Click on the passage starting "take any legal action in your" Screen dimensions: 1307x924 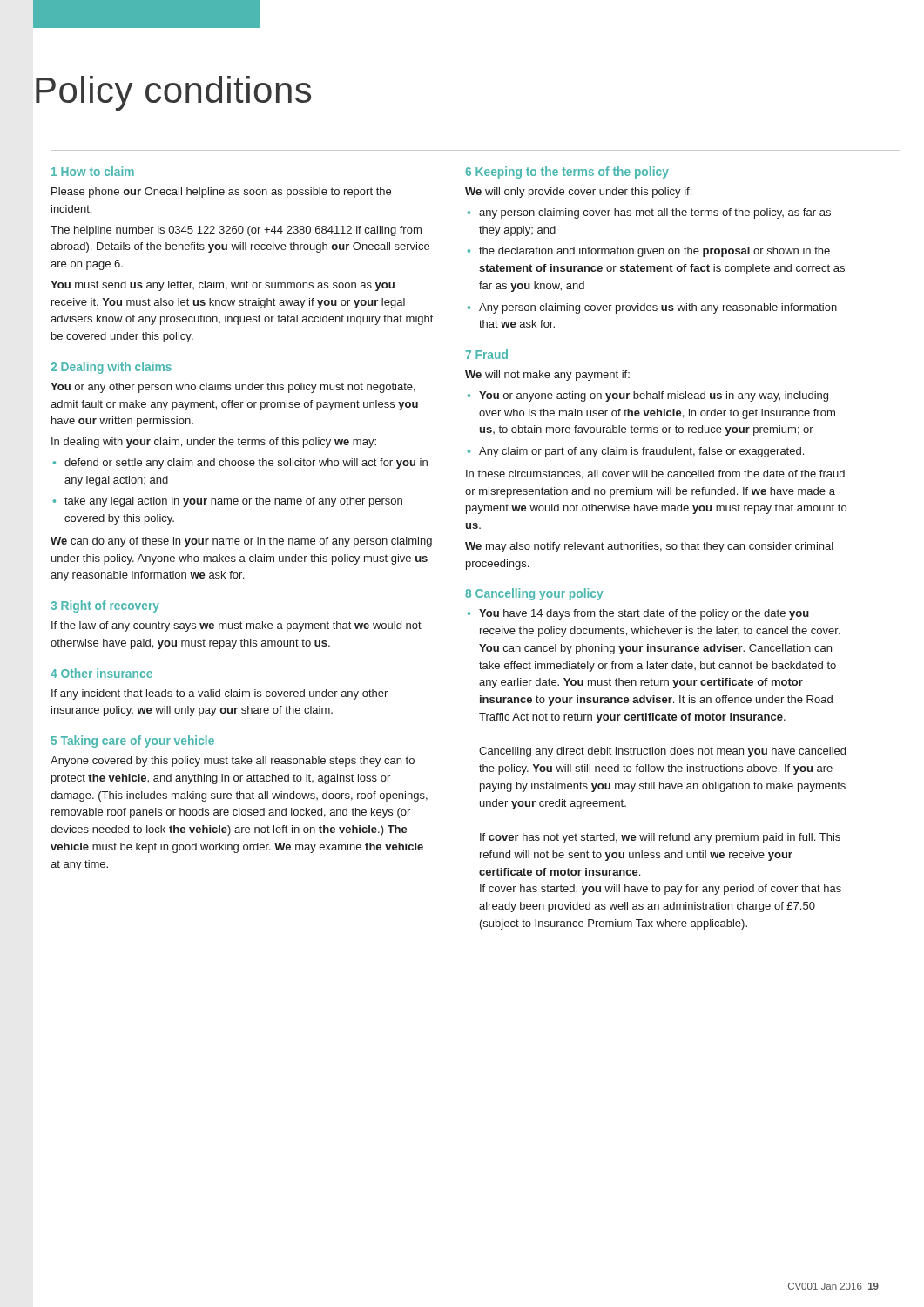[234, 509]
